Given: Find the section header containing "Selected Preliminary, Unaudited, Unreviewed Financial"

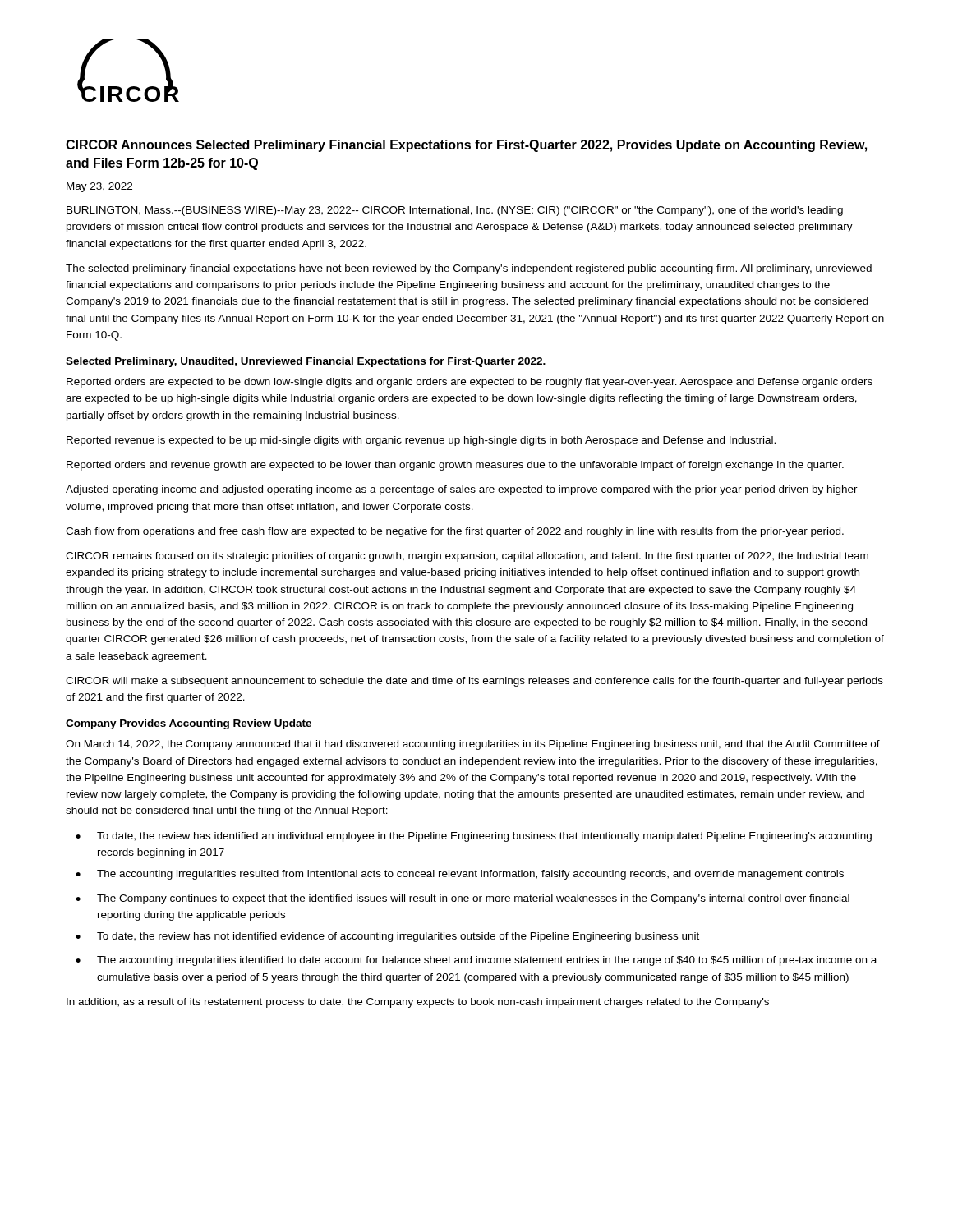Looking at the screenshot, I should (x=306, y=361).
